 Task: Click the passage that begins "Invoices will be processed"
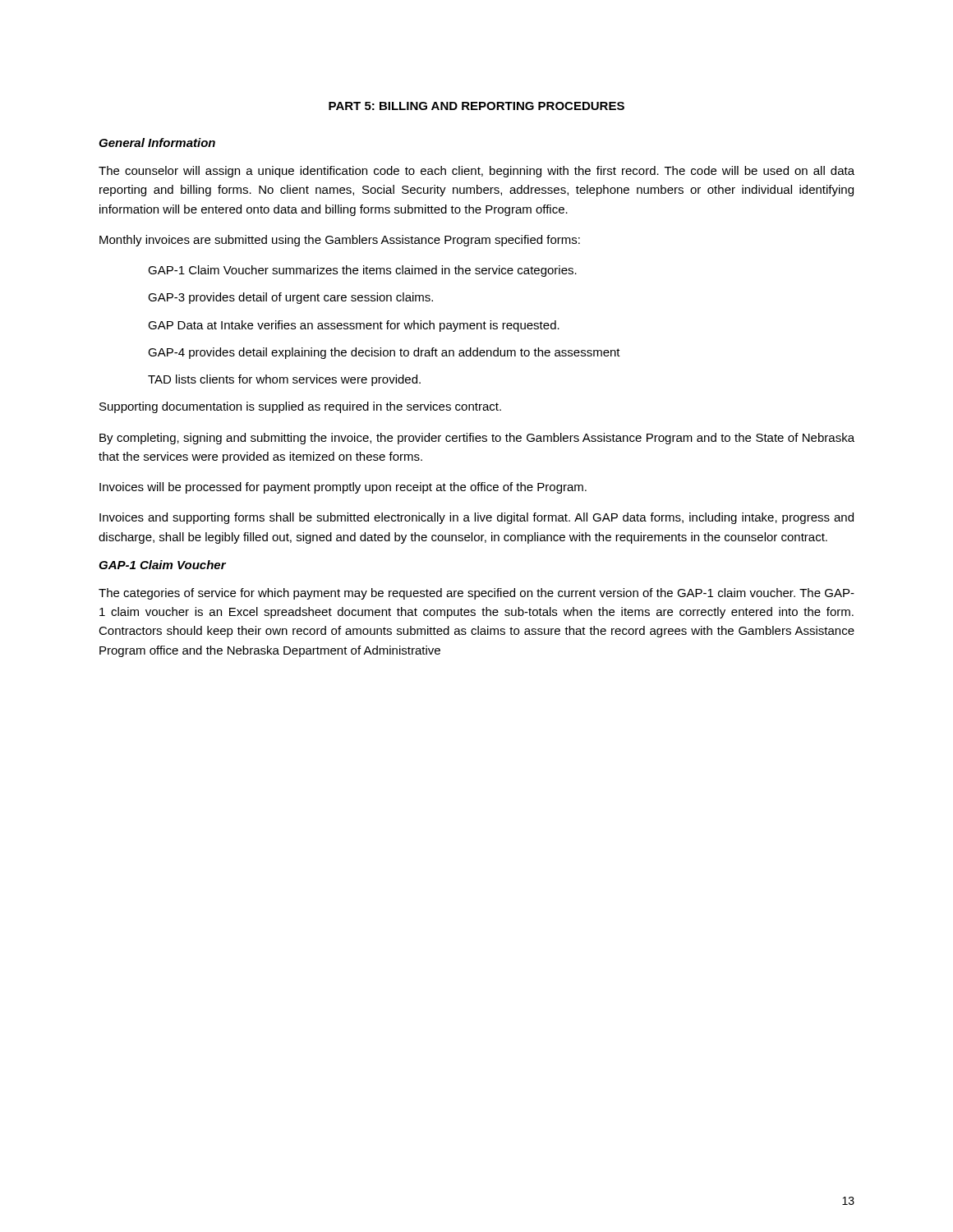(x=343, y=487)
